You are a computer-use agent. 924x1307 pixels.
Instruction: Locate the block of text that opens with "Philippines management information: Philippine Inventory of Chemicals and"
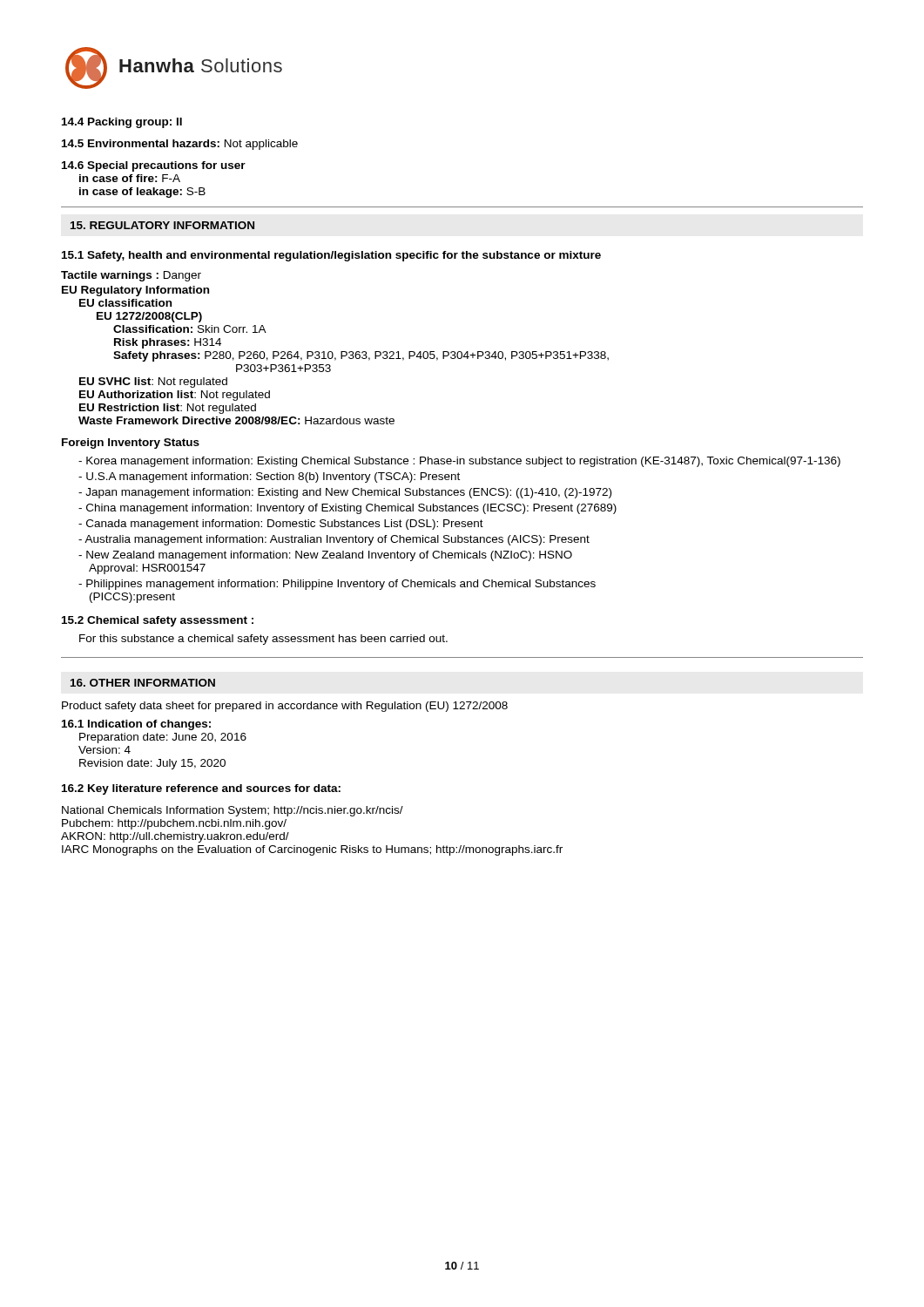coord(337,590)
